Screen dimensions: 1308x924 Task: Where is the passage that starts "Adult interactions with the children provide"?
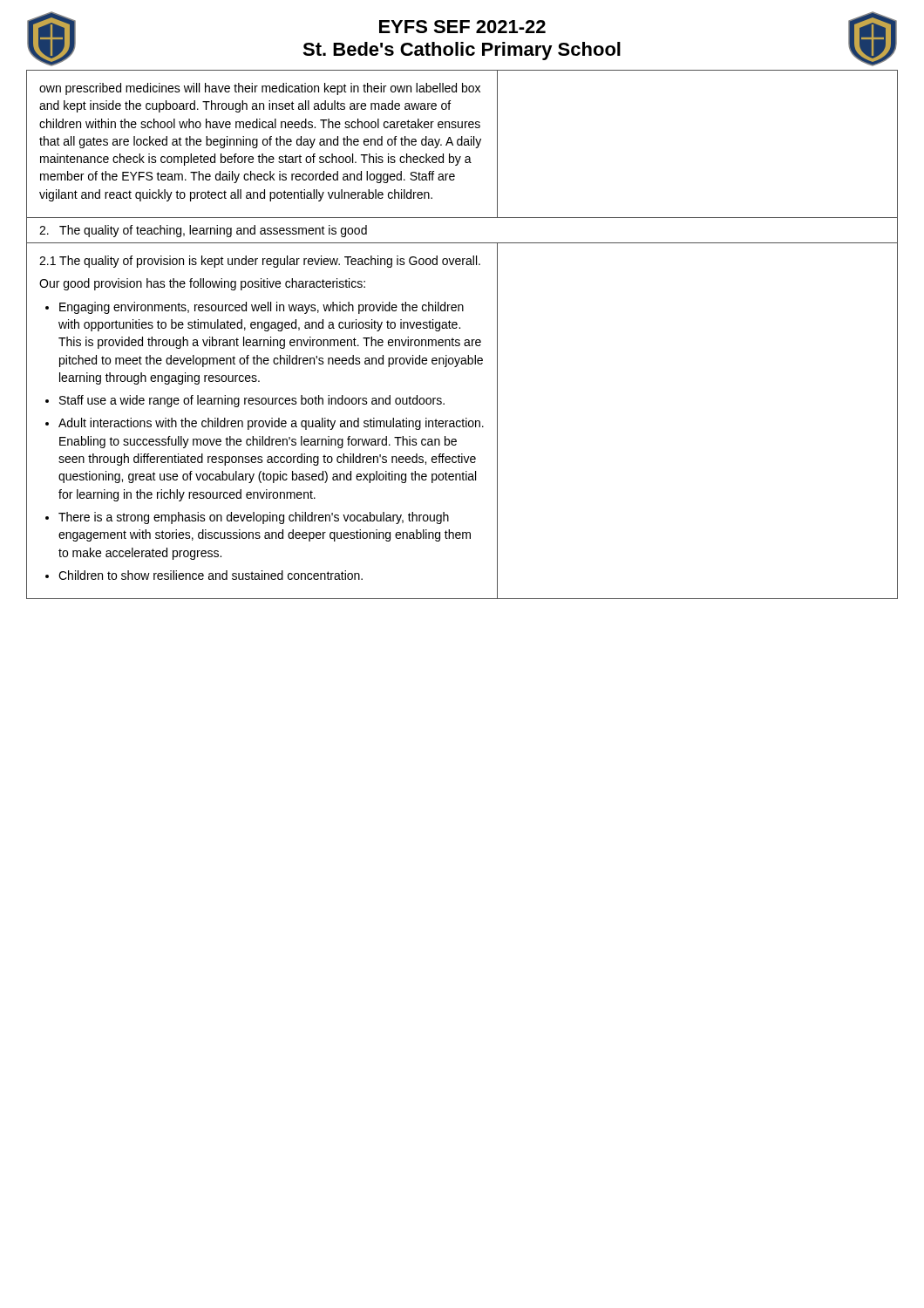[271, 459]
